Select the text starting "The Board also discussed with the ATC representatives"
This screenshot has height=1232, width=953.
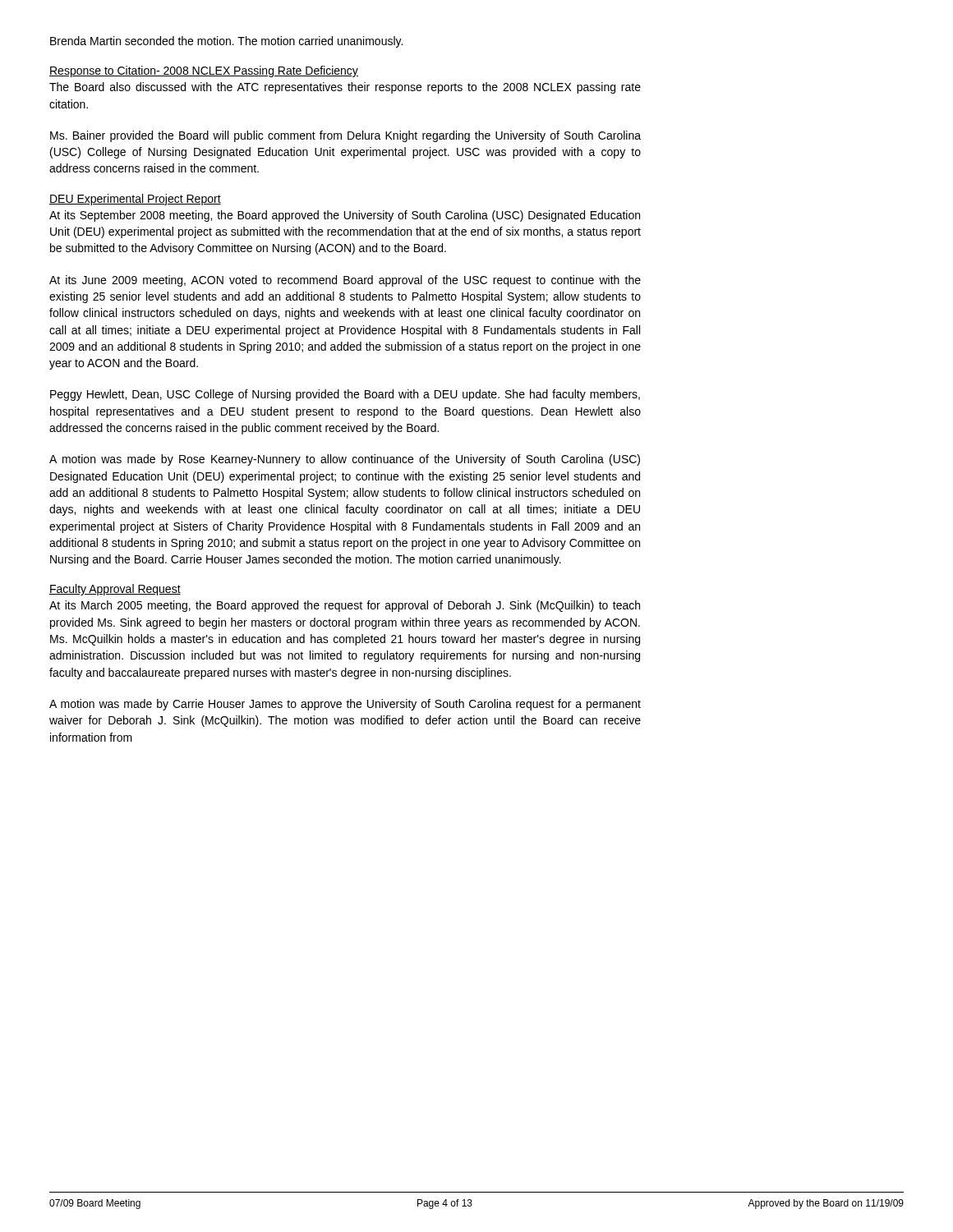(x=345, y=96)
